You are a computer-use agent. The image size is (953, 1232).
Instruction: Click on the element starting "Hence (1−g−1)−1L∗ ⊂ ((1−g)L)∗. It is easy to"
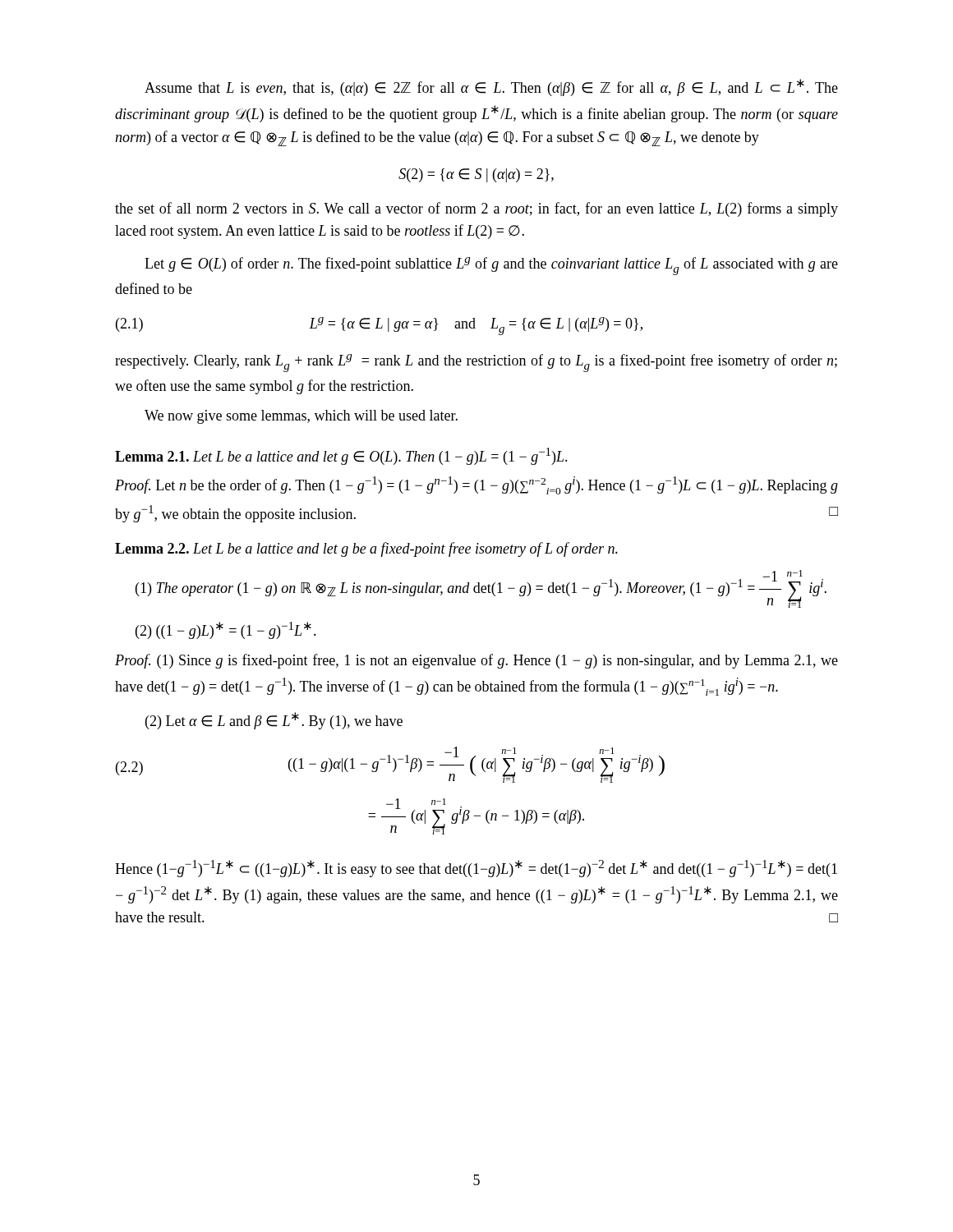click(x=476, y=894)
